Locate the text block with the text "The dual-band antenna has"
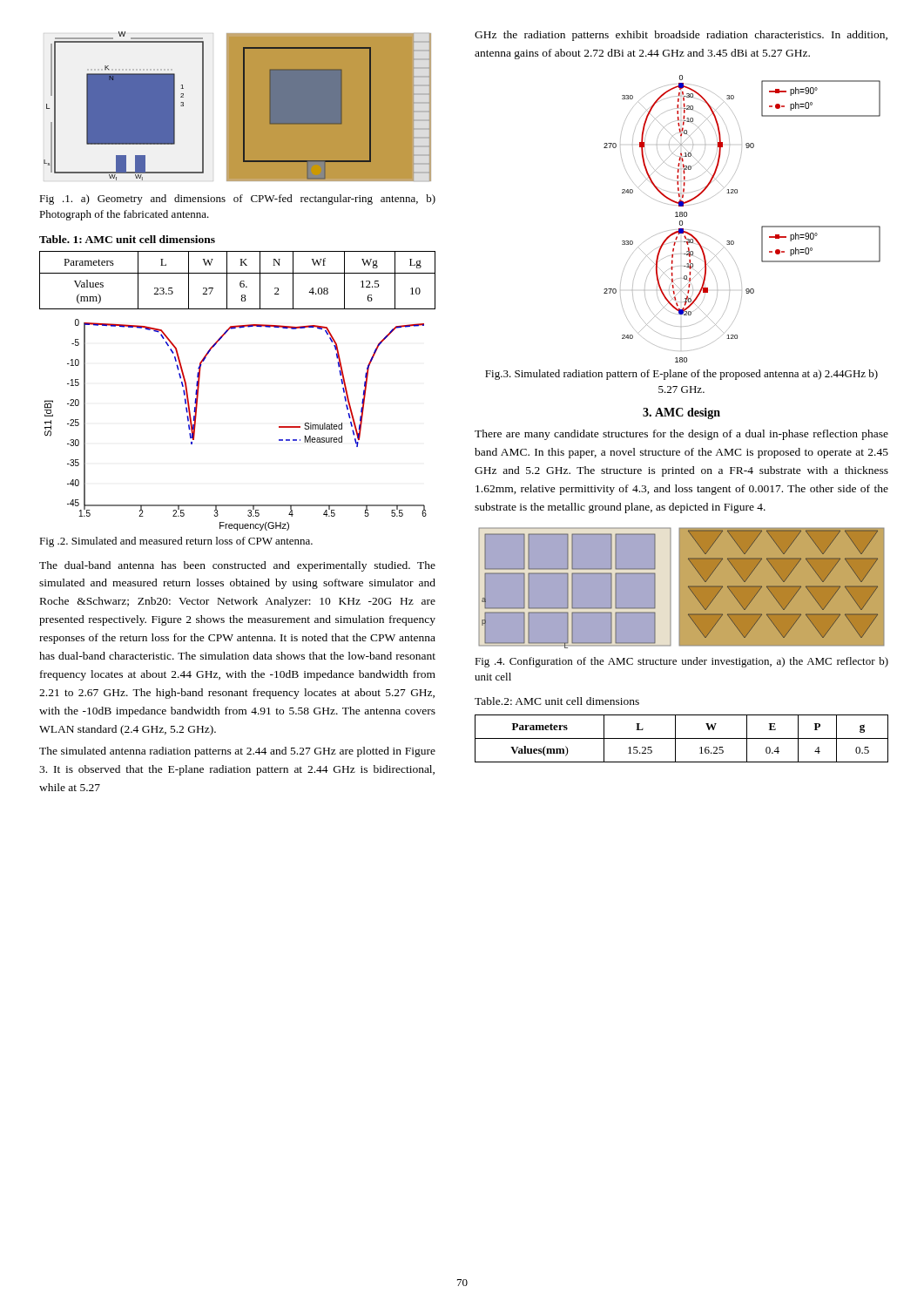924x1307 pixels. pyautogui.click(x=237, y=647)
